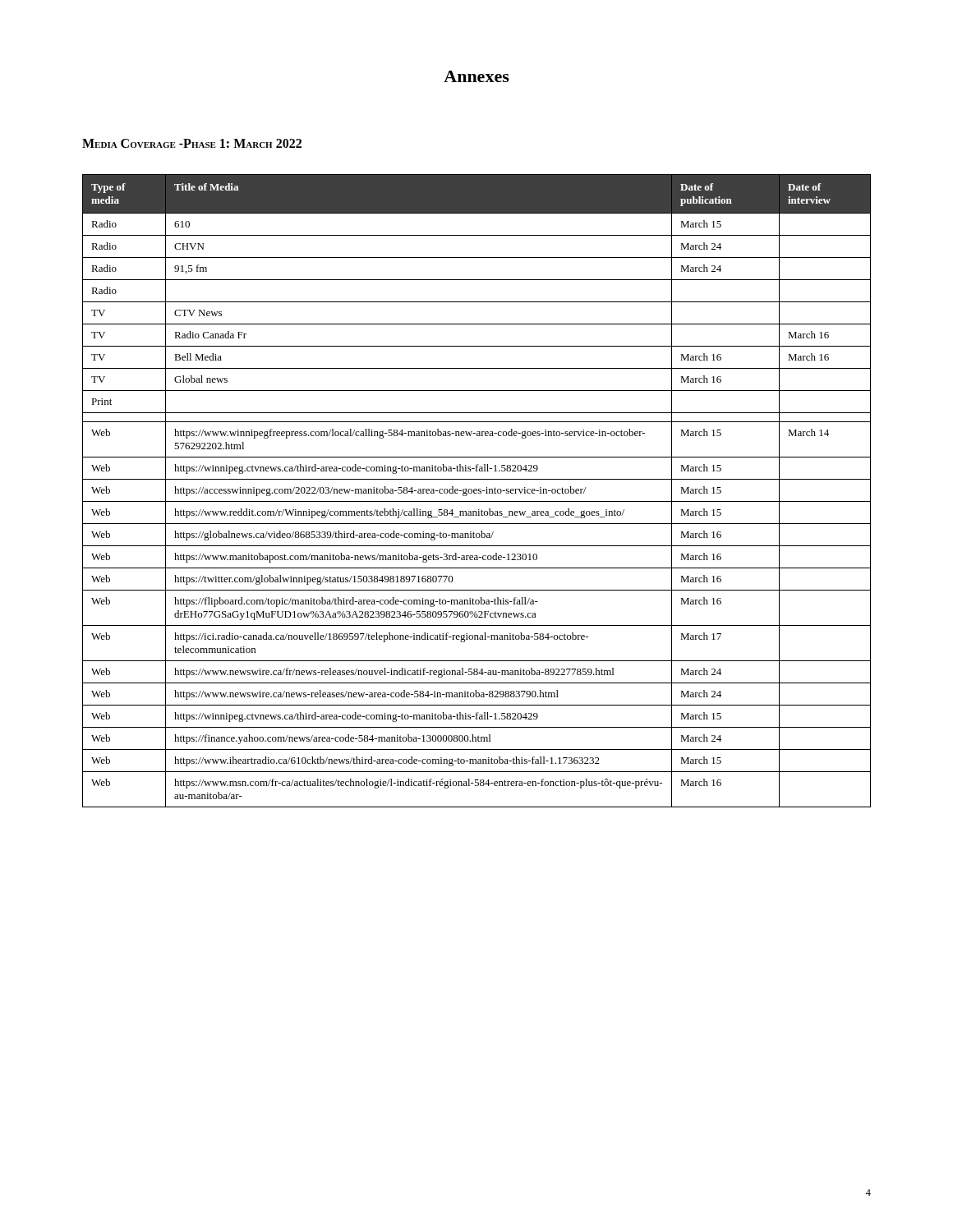
Task: Find the table that mentions "March 16"
Action: pyautogui.click(x=476, y=491)
